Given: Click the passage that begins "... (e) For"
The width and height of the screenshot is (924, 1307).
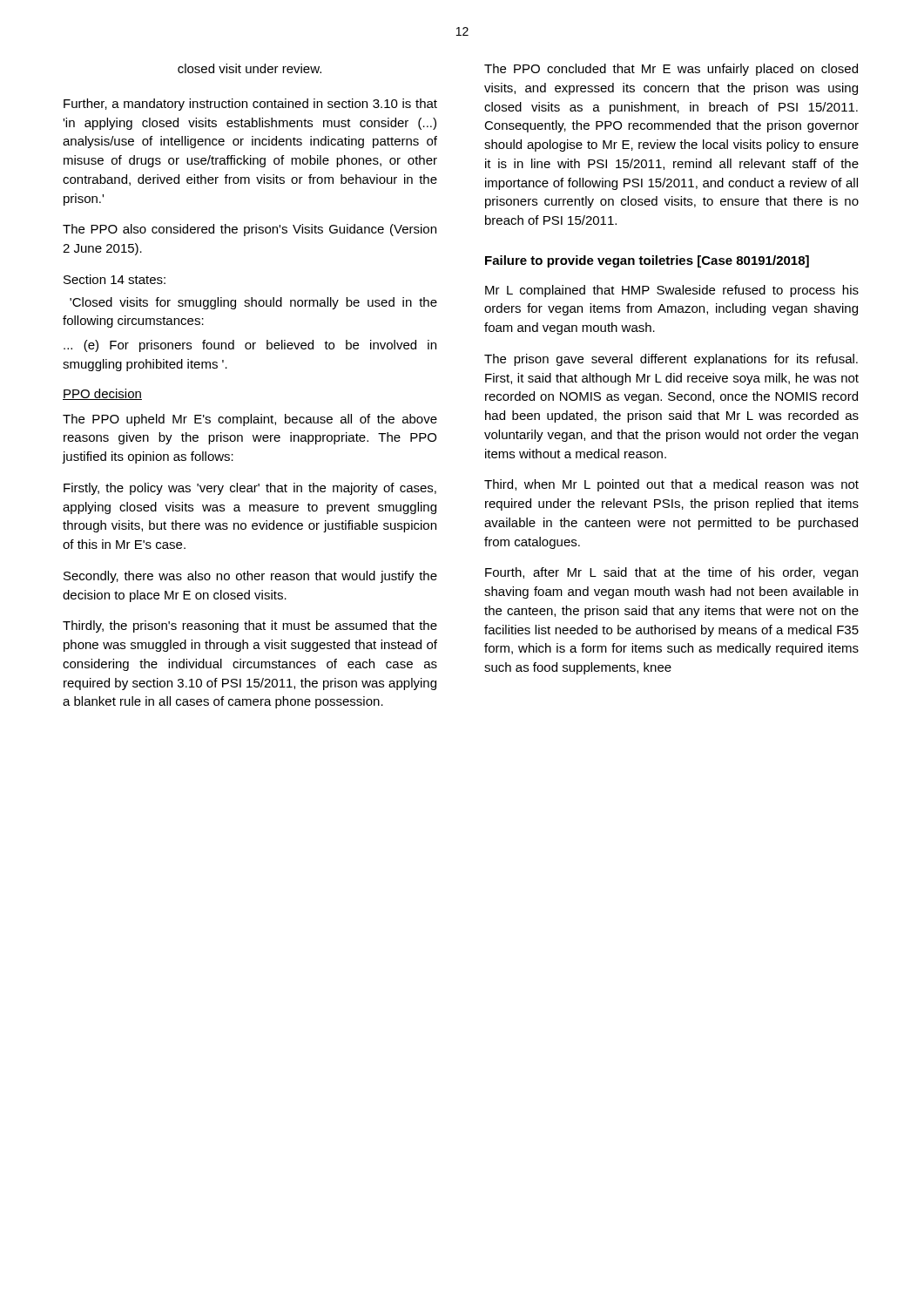Looking at the screenshot, I should click(x=250, y=354).
